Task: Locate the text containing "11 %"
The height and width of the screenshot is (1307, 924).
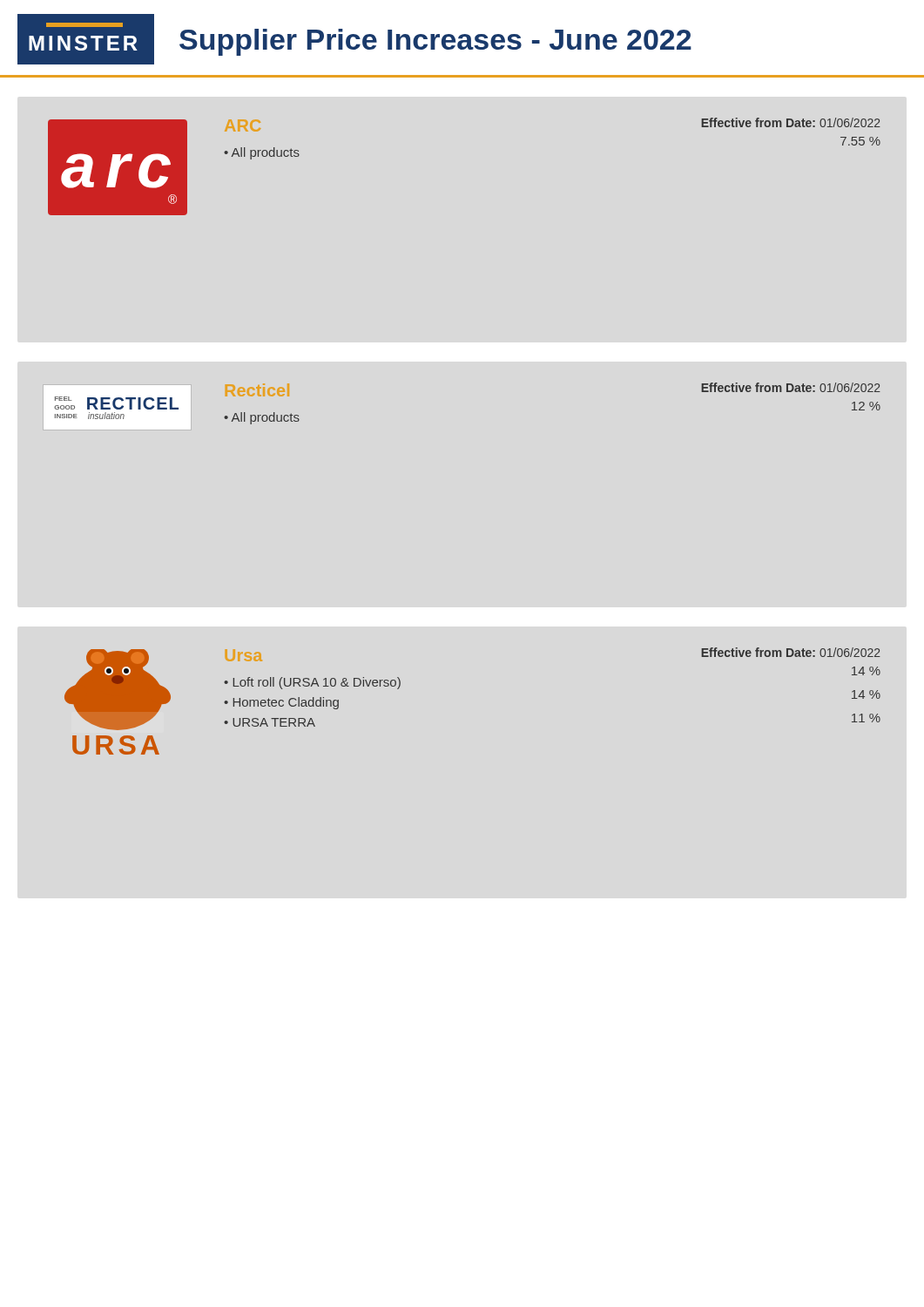Action: coord(866,718)
